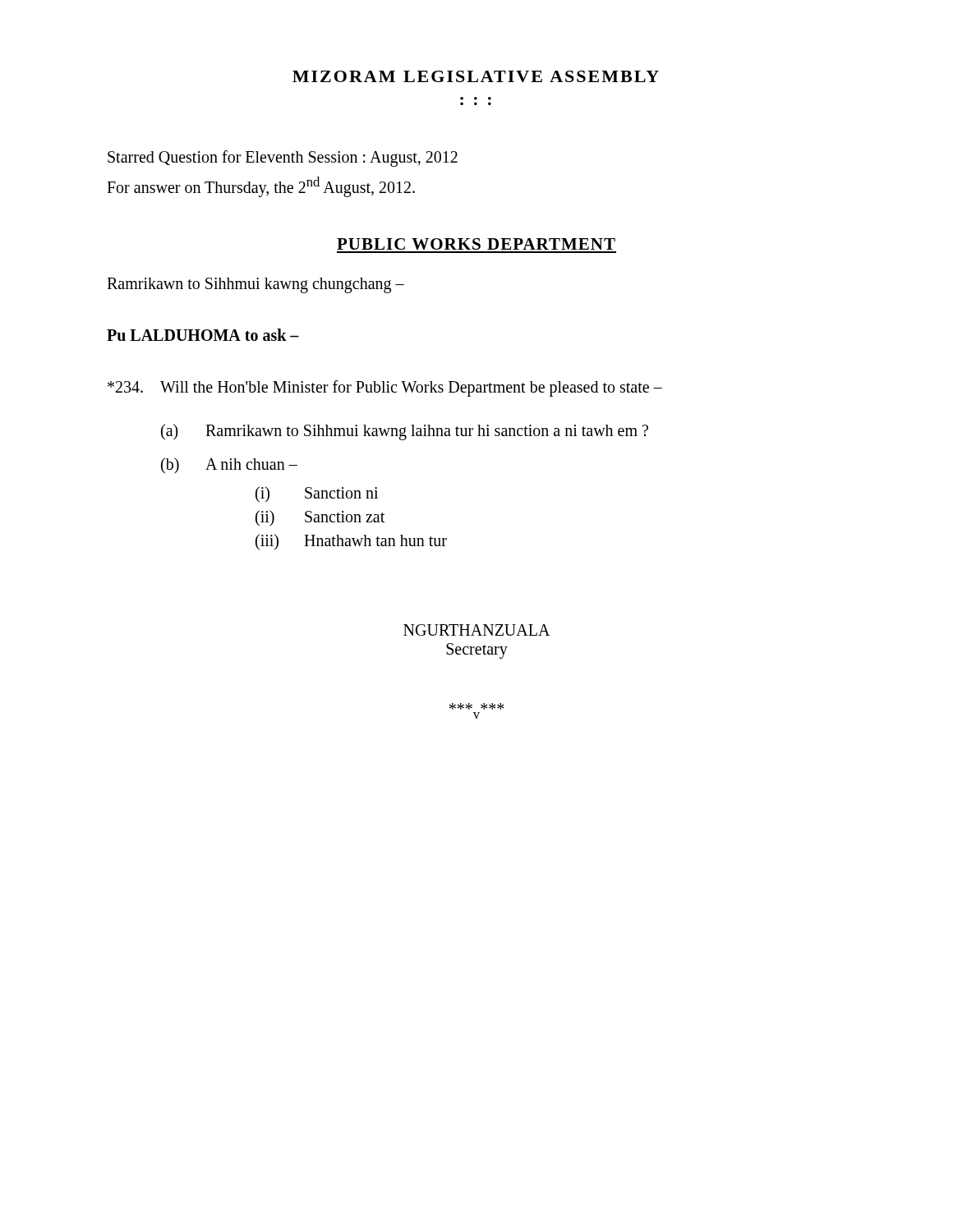Select the text block that says "234. Will the Hon'ble Minister for Public Works"
Image resolution: width=953 pixels, height=1232 pixels.
(385, 388)
